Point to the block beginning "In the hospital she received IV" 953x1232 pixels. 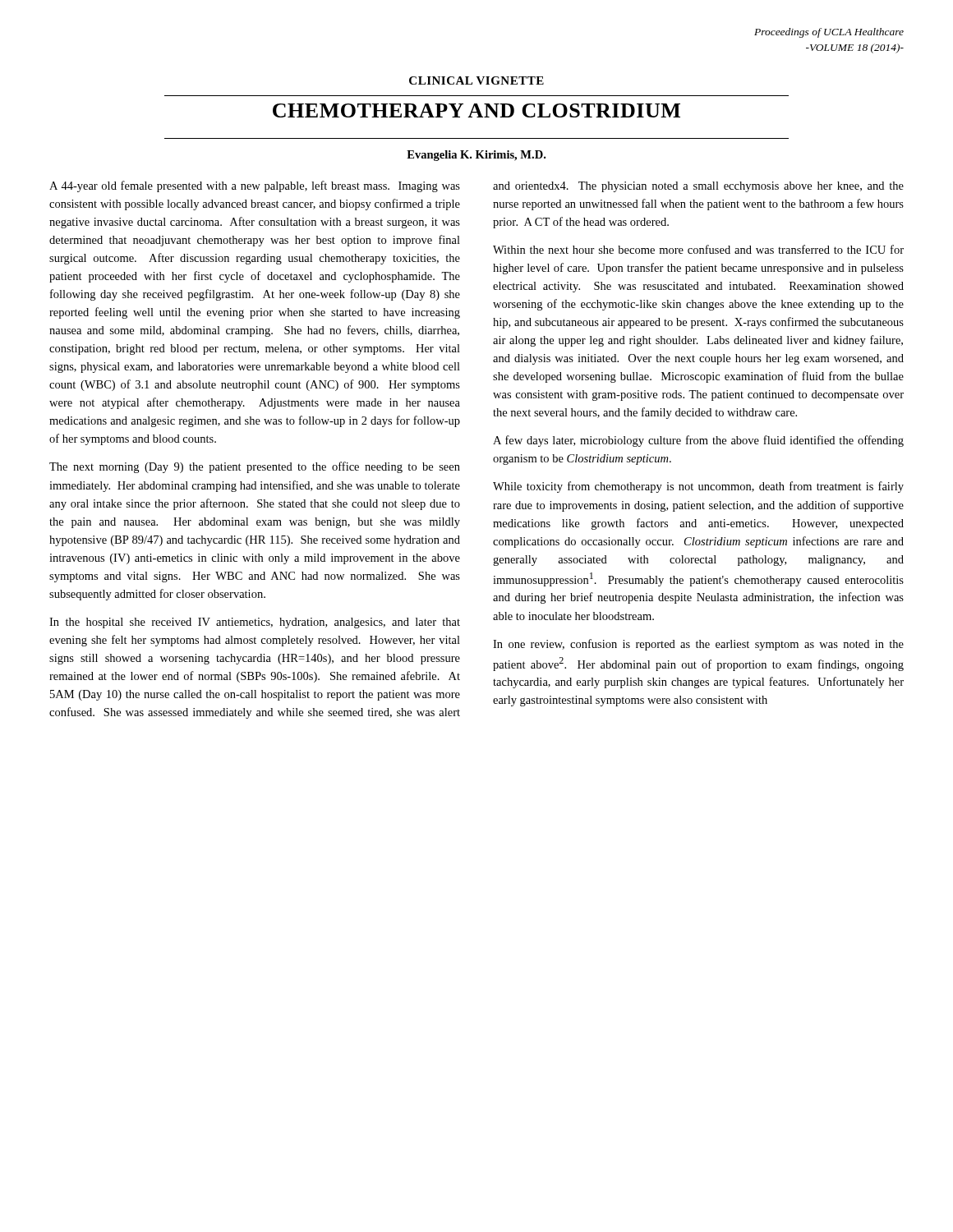pos(250,186)
